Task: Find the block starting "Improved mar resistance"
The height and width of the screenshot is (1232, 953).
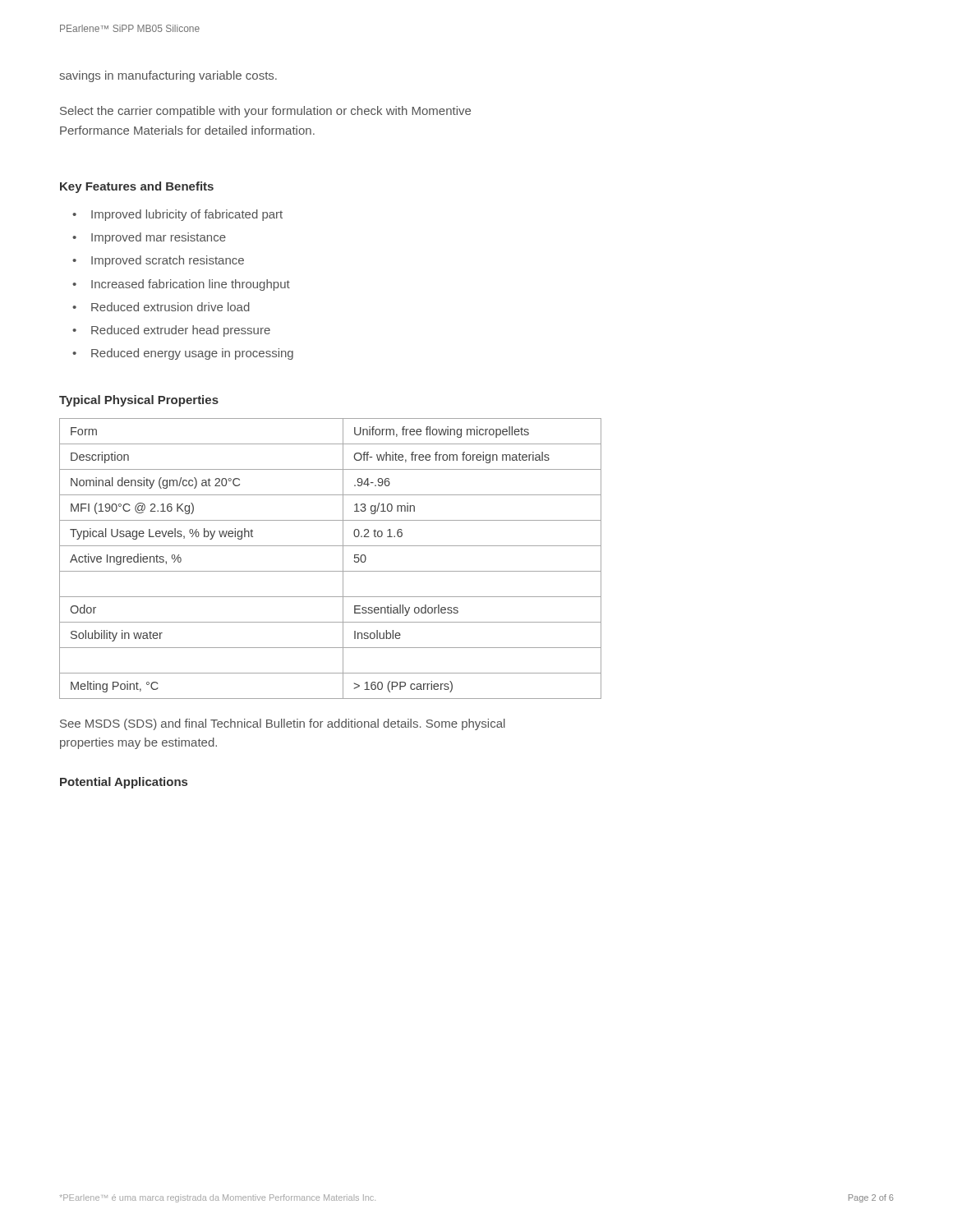Action: coord(158,237)
